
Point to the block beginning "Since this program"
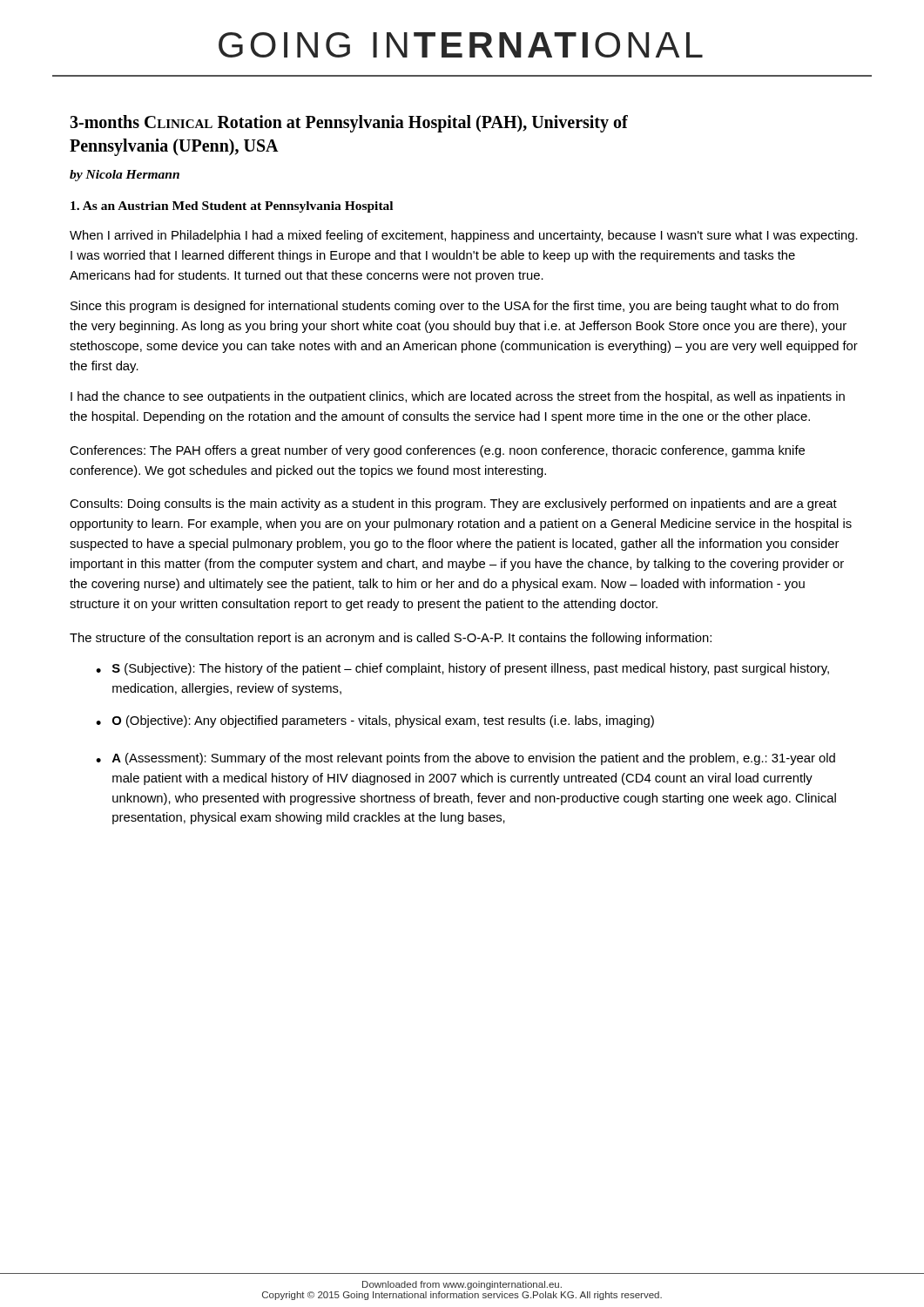click(464, 336)
